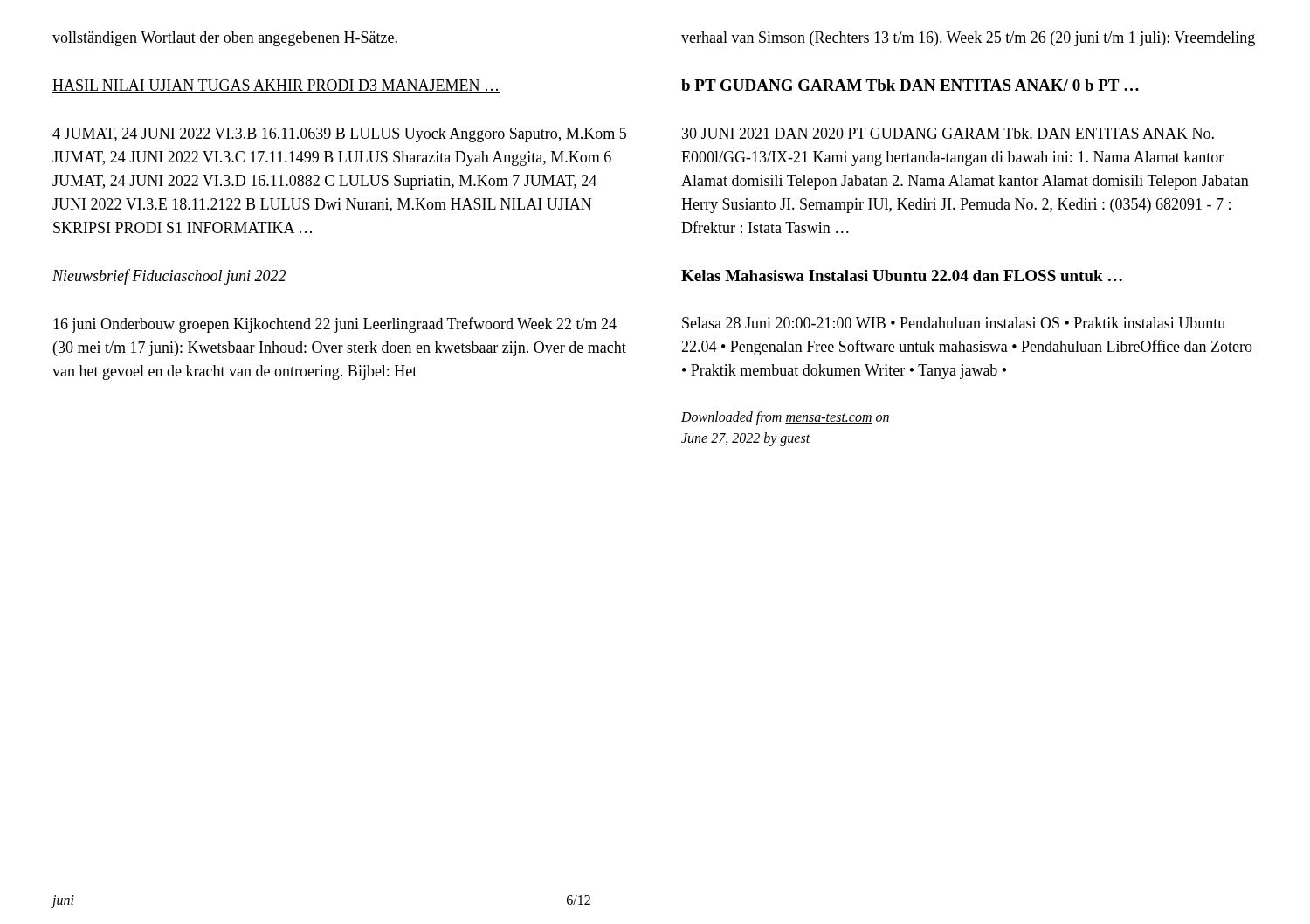
Task: Point to the block beginning "vollständigen Wortlaut der"
Action: coord(341,38)
